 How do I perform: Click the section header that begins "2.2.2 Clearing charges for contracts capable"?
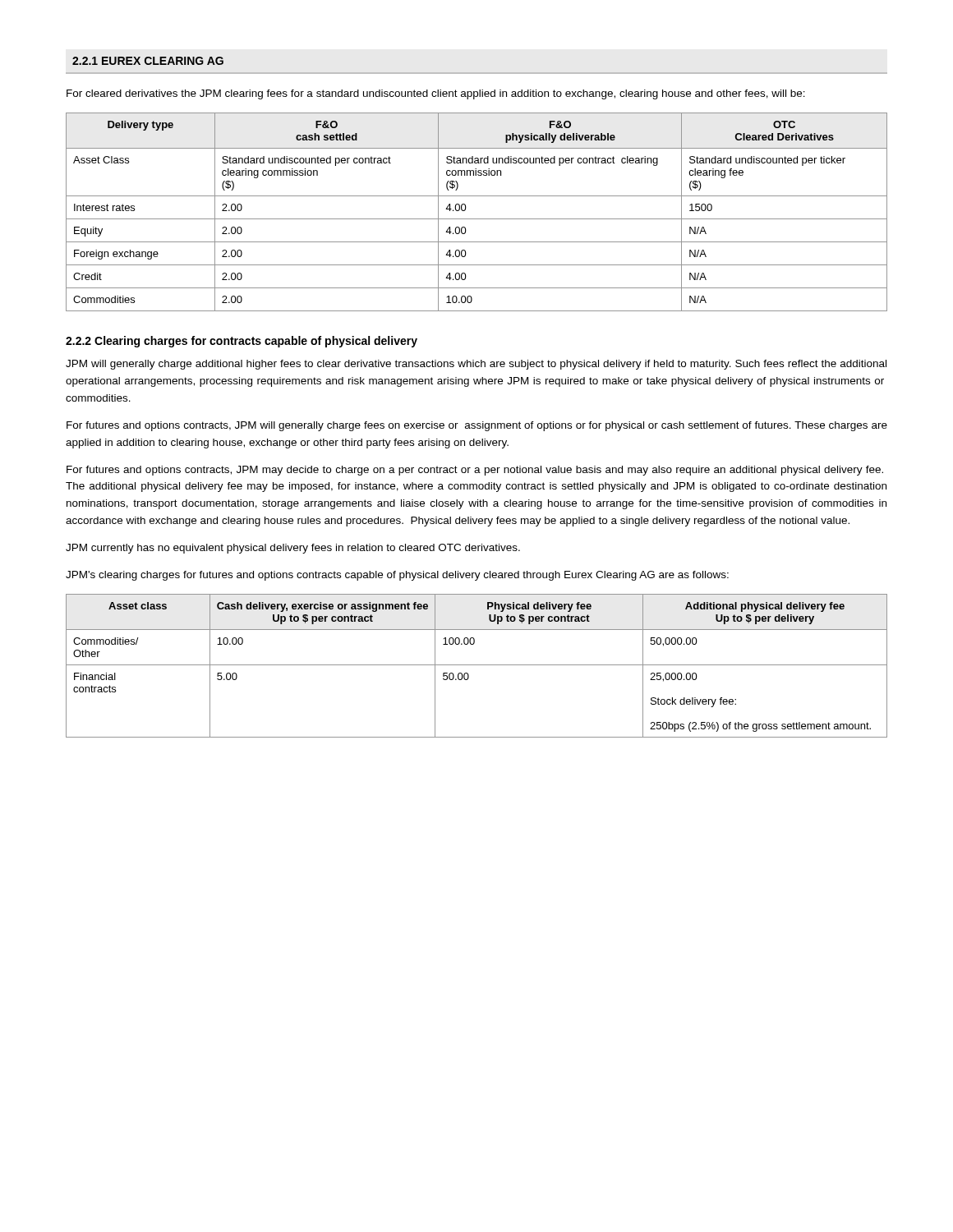click(x=242, y=341)
